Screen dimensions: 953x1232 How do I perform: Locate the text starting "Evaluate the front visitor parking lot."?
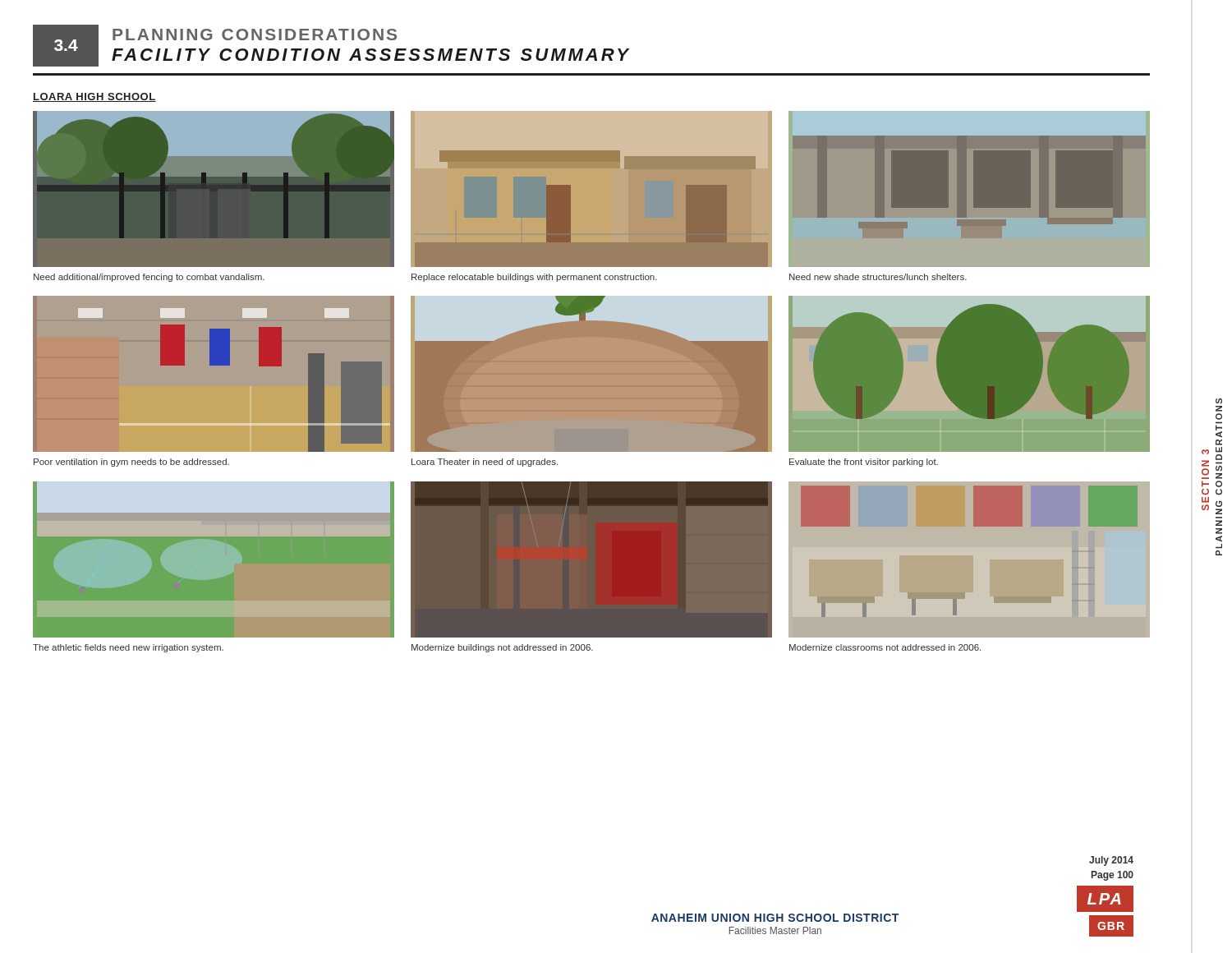864,462
